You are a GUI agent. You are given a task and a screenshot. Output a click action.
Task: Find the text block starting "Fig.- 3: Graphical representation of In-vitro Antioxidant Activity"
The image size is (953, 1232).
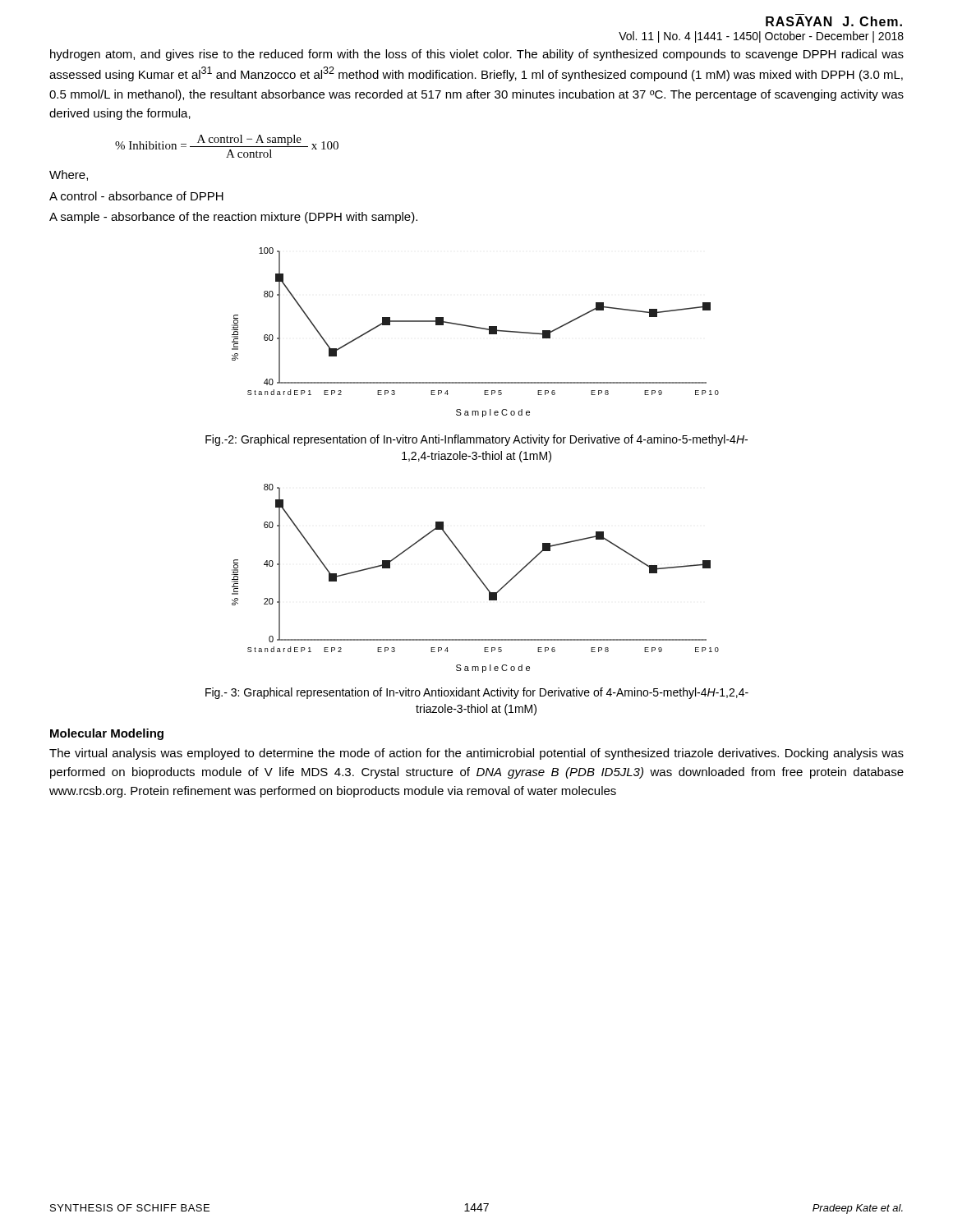pyautogui.click(x=476, y=701)
